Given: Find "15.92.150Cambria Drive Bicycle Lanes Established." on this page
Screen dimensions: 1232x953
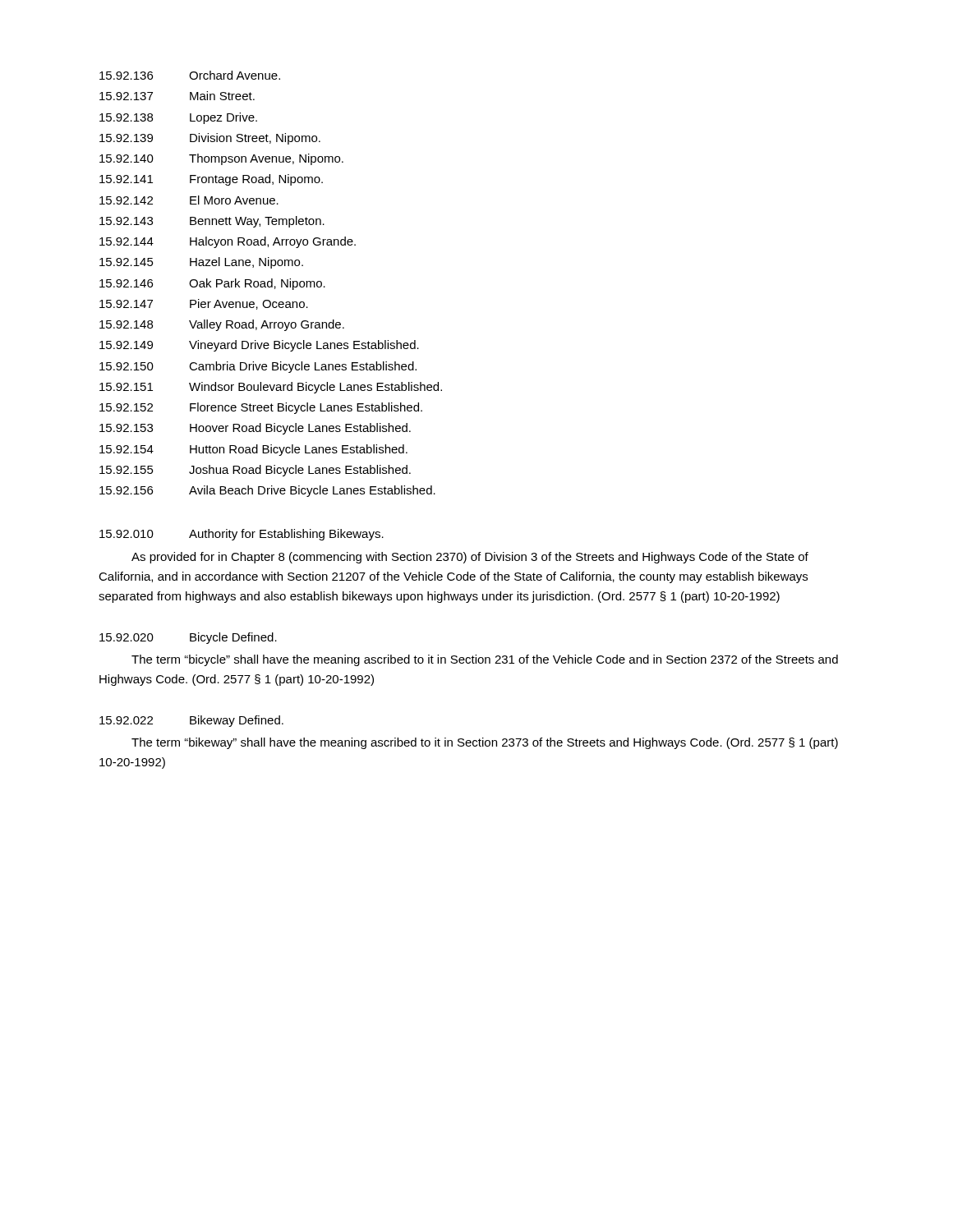Looking at the screenshot, I should point(258,367).
